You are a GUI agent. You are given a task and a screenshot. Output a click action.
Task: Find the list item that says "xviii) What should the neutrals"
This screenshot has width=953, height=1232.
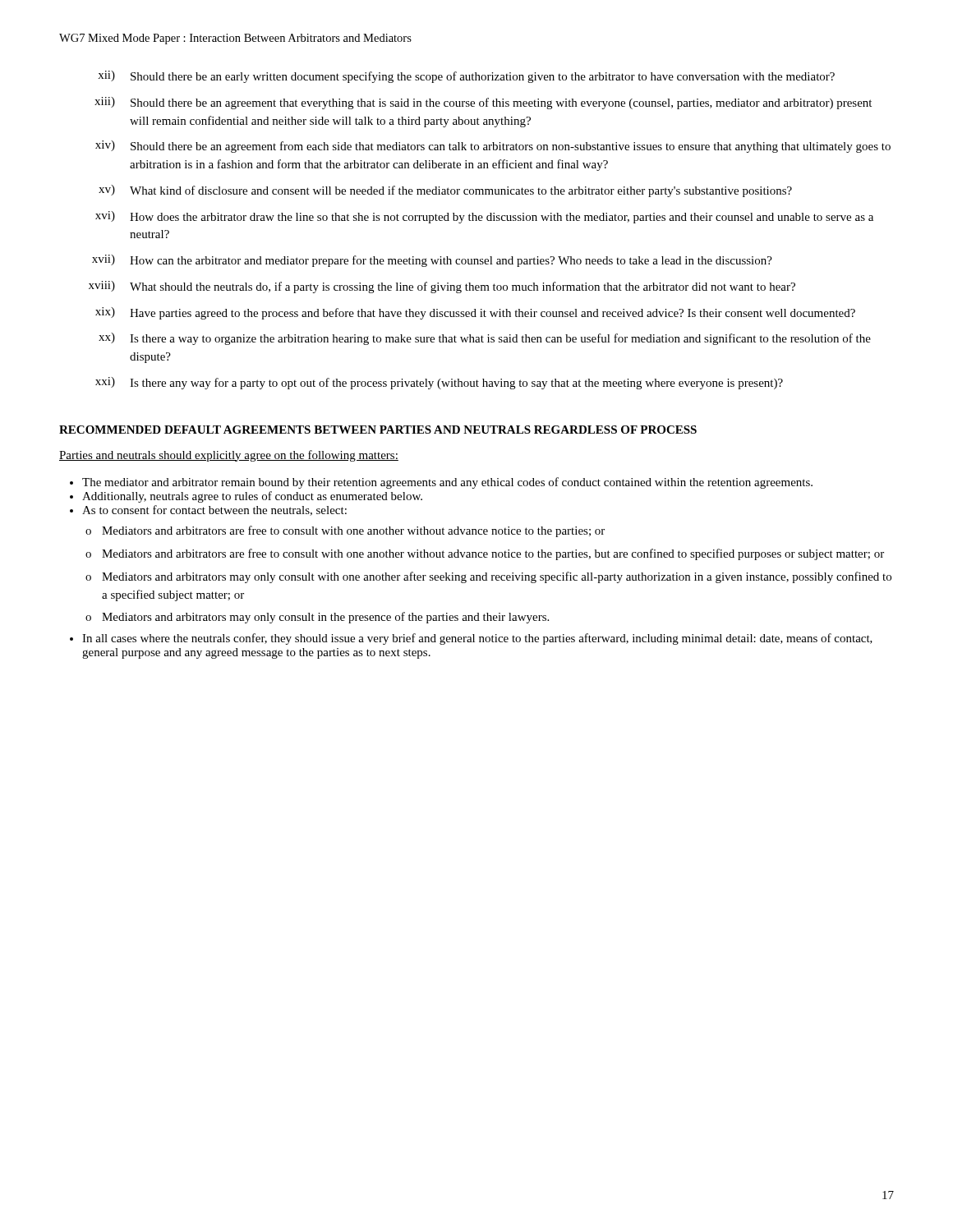point(476,287)
